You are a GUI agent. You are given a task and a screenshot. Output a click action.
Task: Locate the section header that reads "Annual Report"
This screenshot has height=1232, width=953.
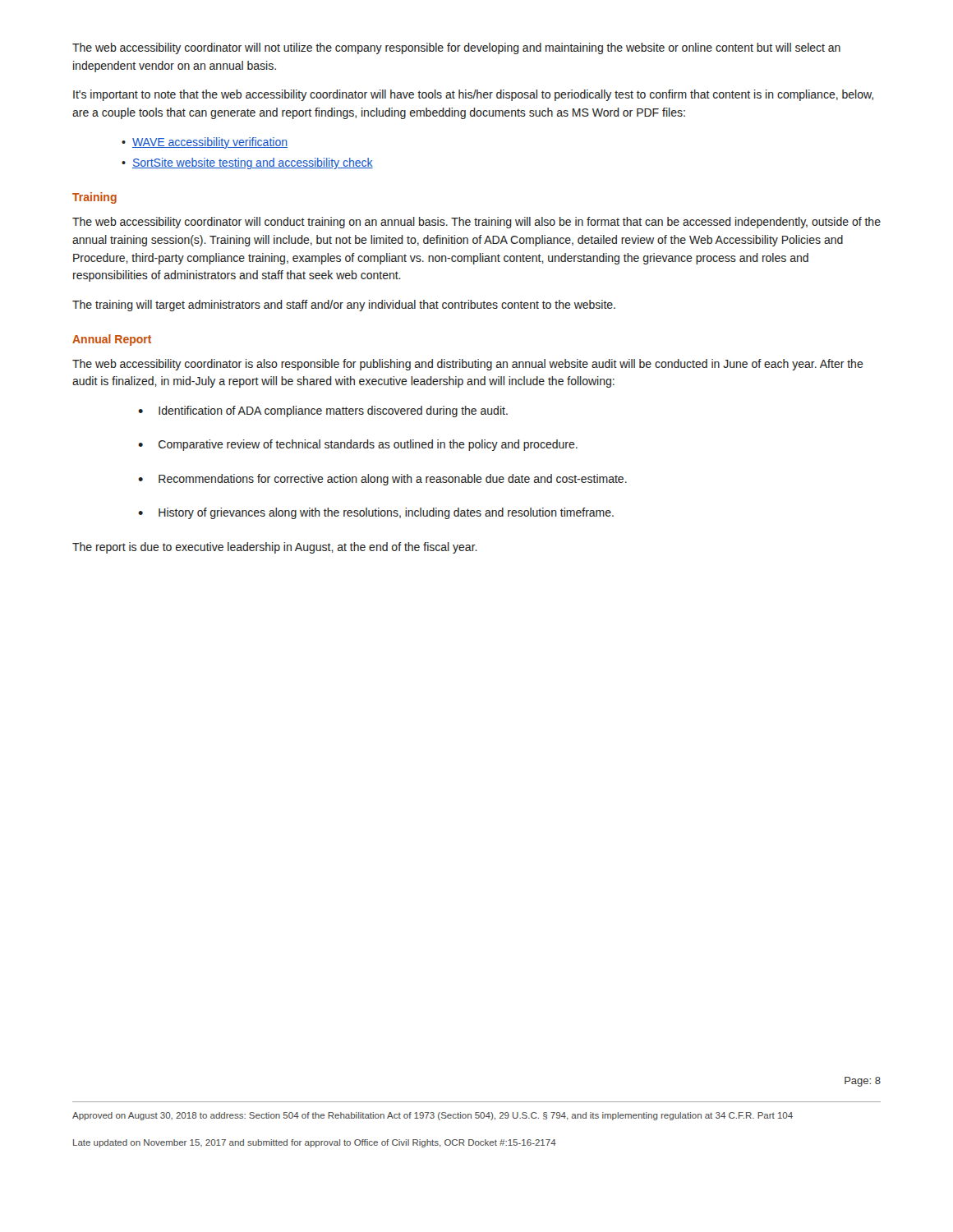click(112, 339)
